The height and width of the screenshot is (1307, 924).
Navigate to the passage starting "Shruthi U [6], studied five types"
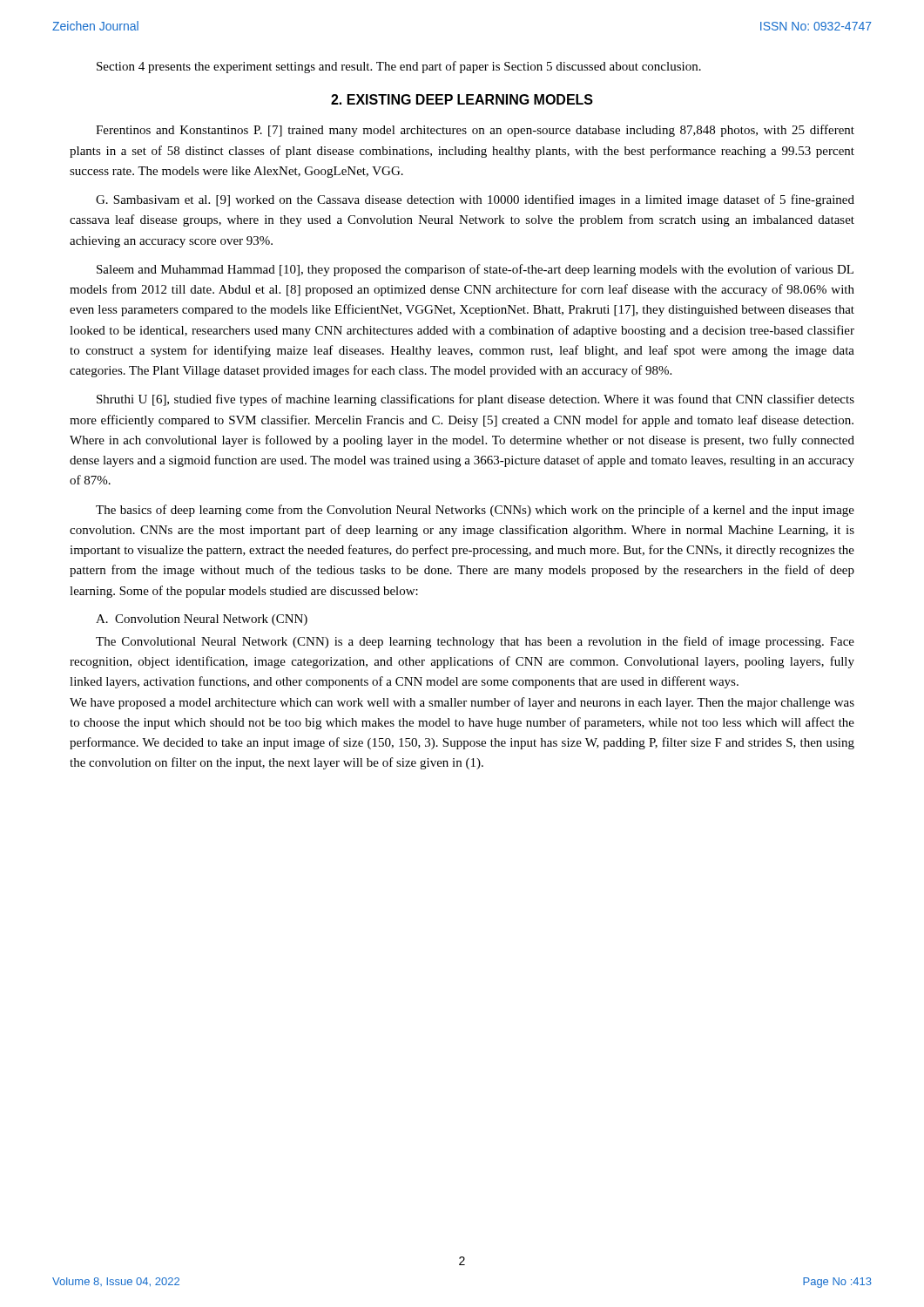(x=462, y=440)
